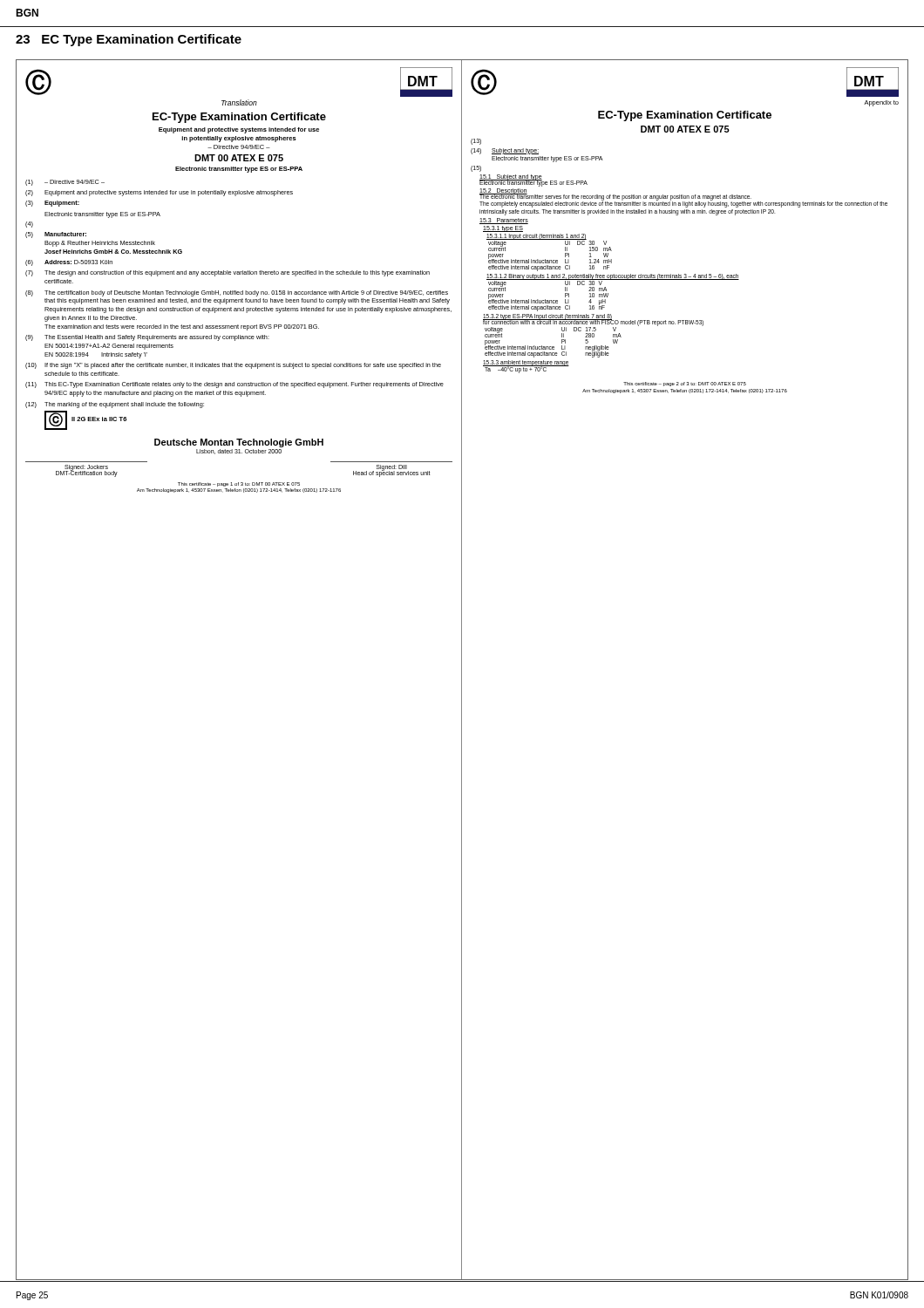Screen dimensions: 1308x924
Task: Find the block on this page that starts "(12)The marking of the equipment shall include the"
Action: [x=115, y=405]
